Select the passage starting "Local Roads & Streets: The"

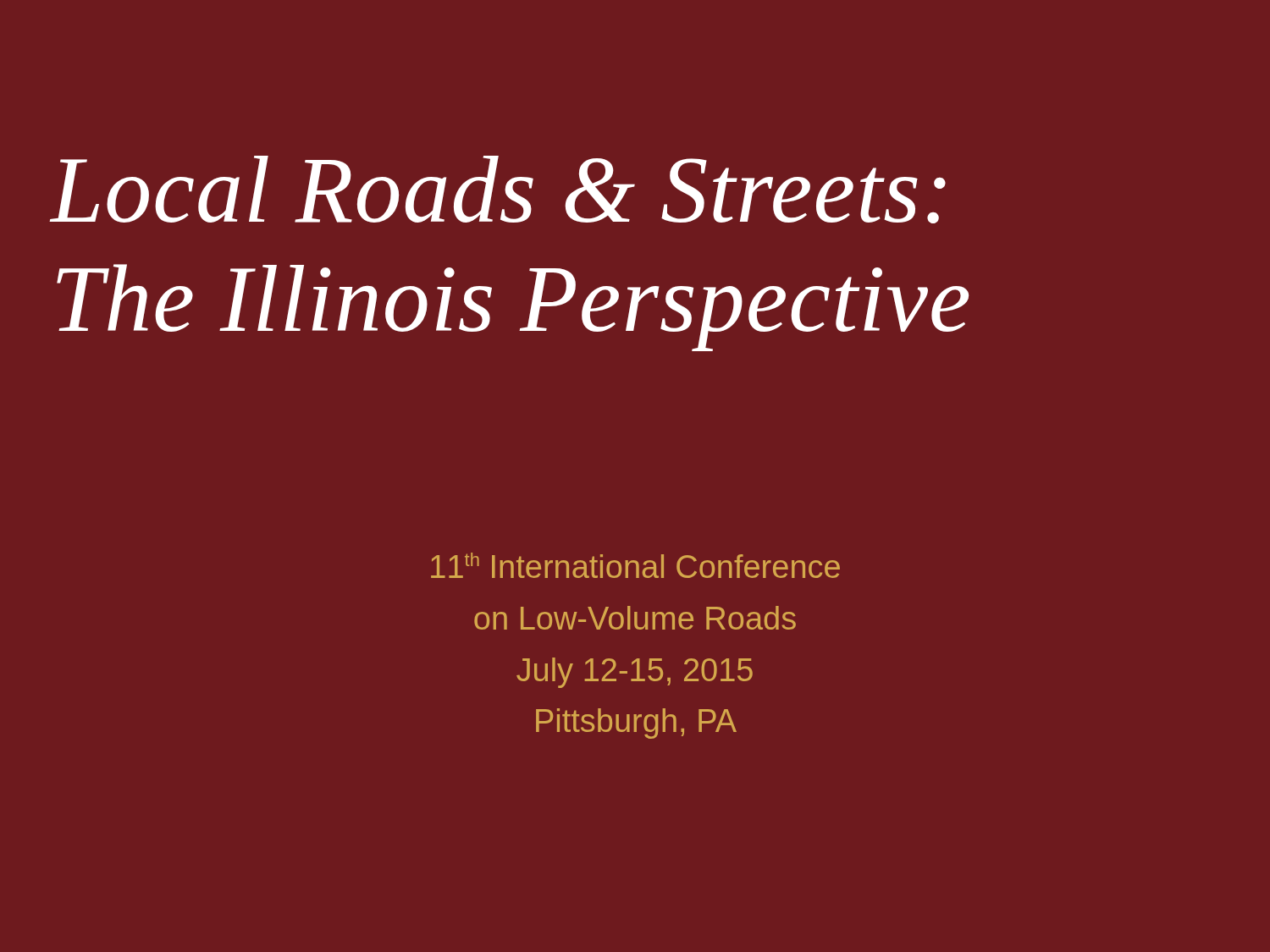tap(635, 244)
